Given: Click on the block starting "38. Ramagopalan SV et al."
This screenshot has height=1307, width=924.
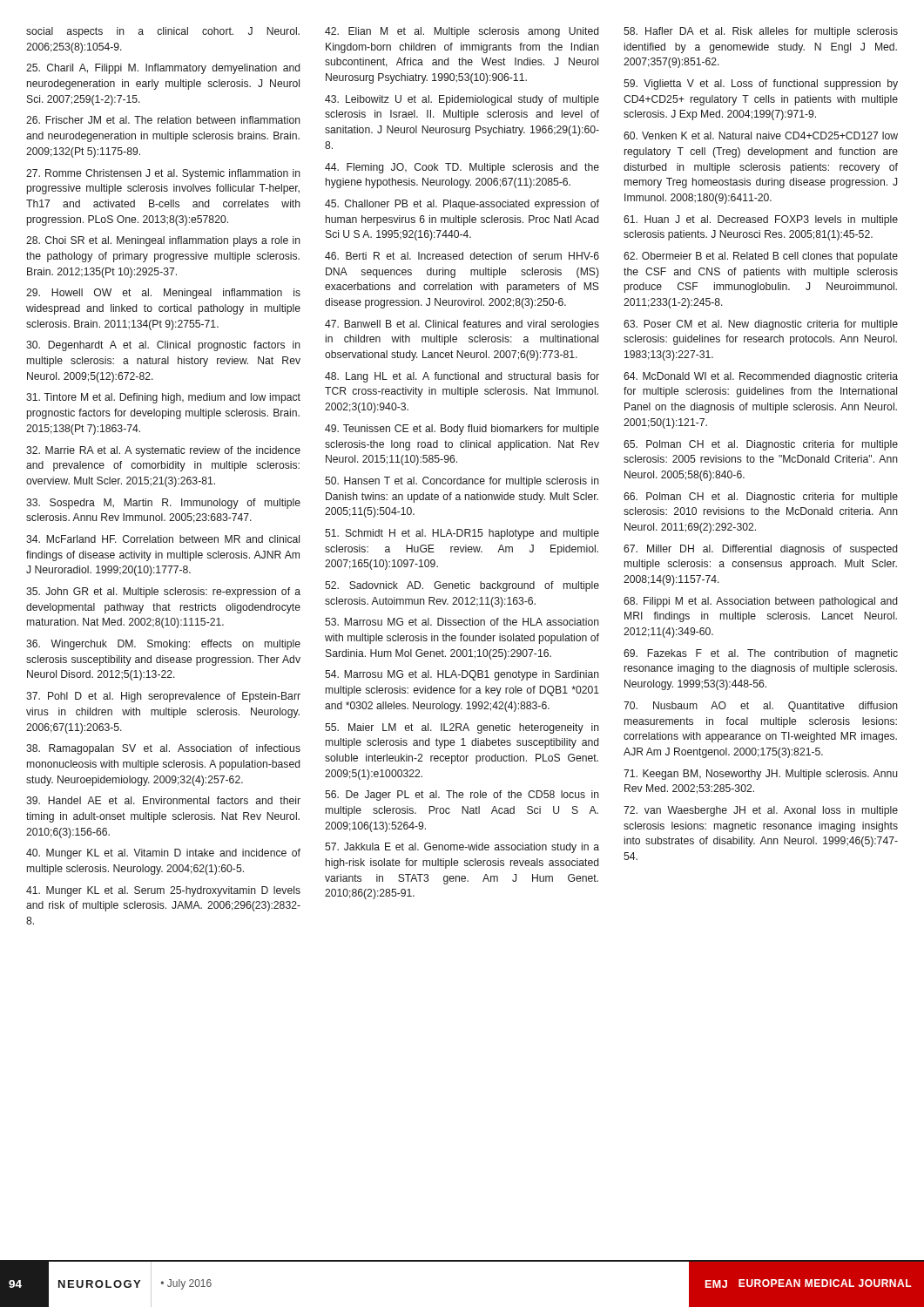Looking at the screenshot, I should point(163,764).
